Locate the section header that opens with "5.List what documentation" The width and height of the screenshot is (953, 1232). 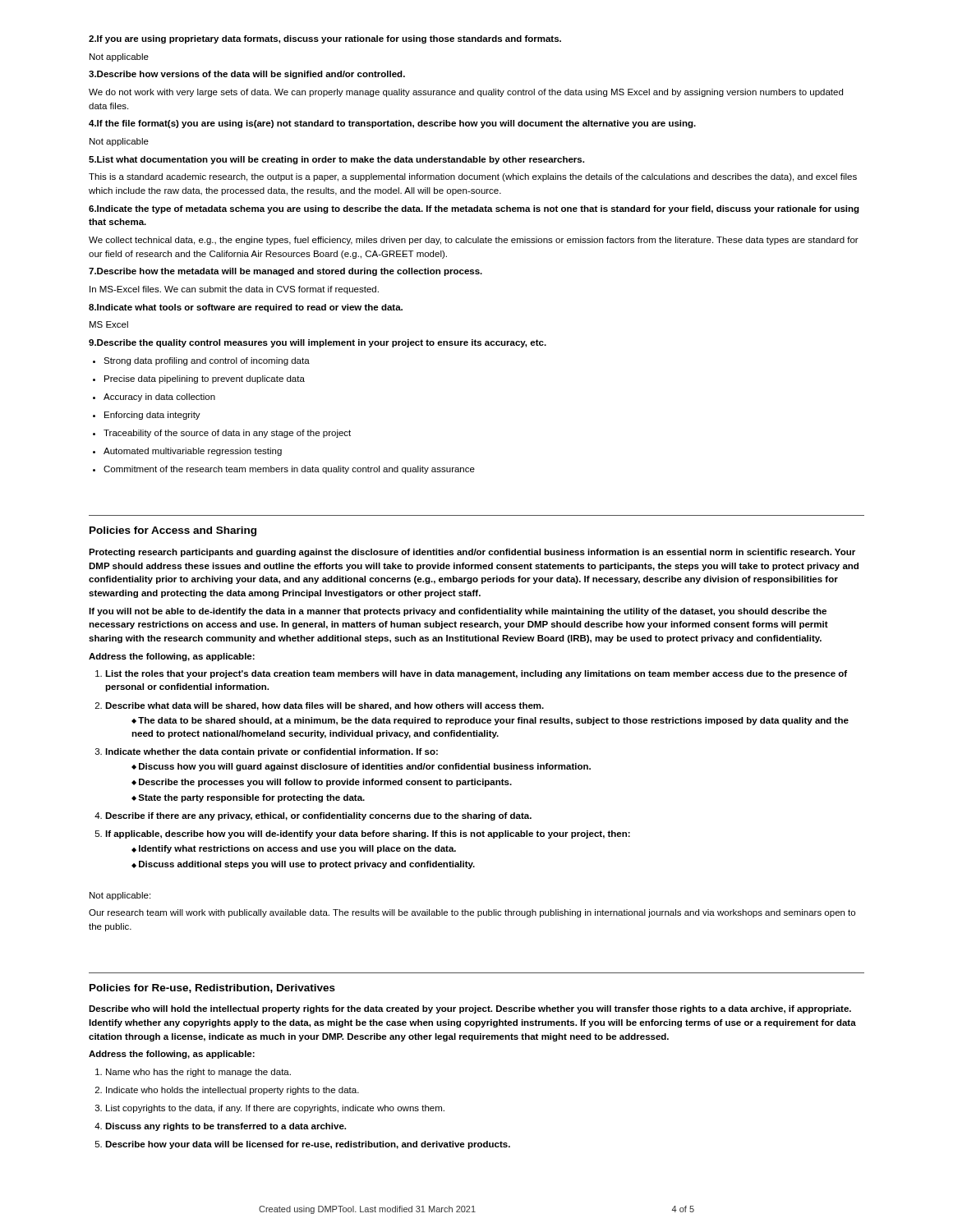coord(476,159)
